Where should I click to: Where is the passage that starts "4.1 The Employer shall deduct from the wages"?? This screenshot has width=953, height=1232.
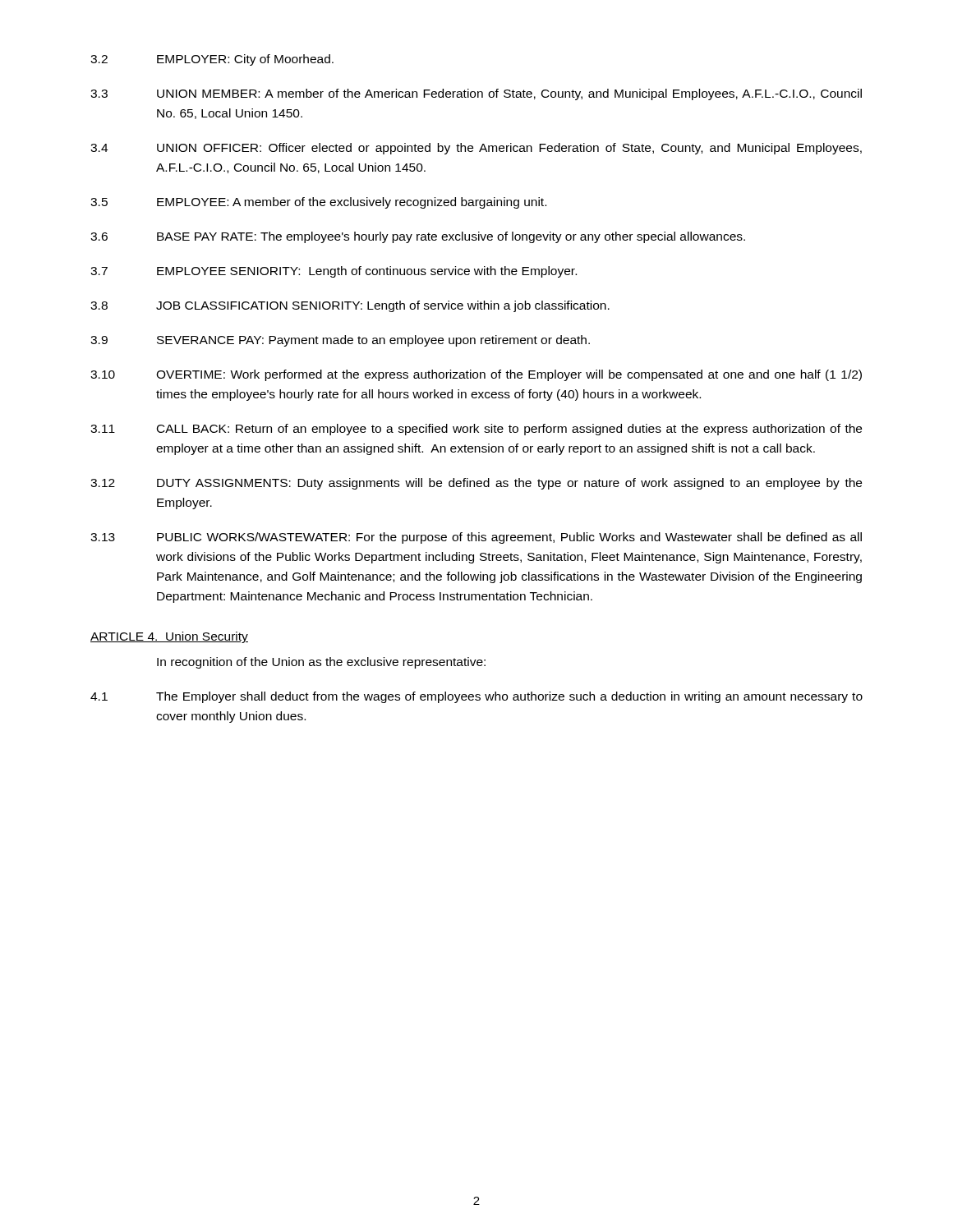476,707
